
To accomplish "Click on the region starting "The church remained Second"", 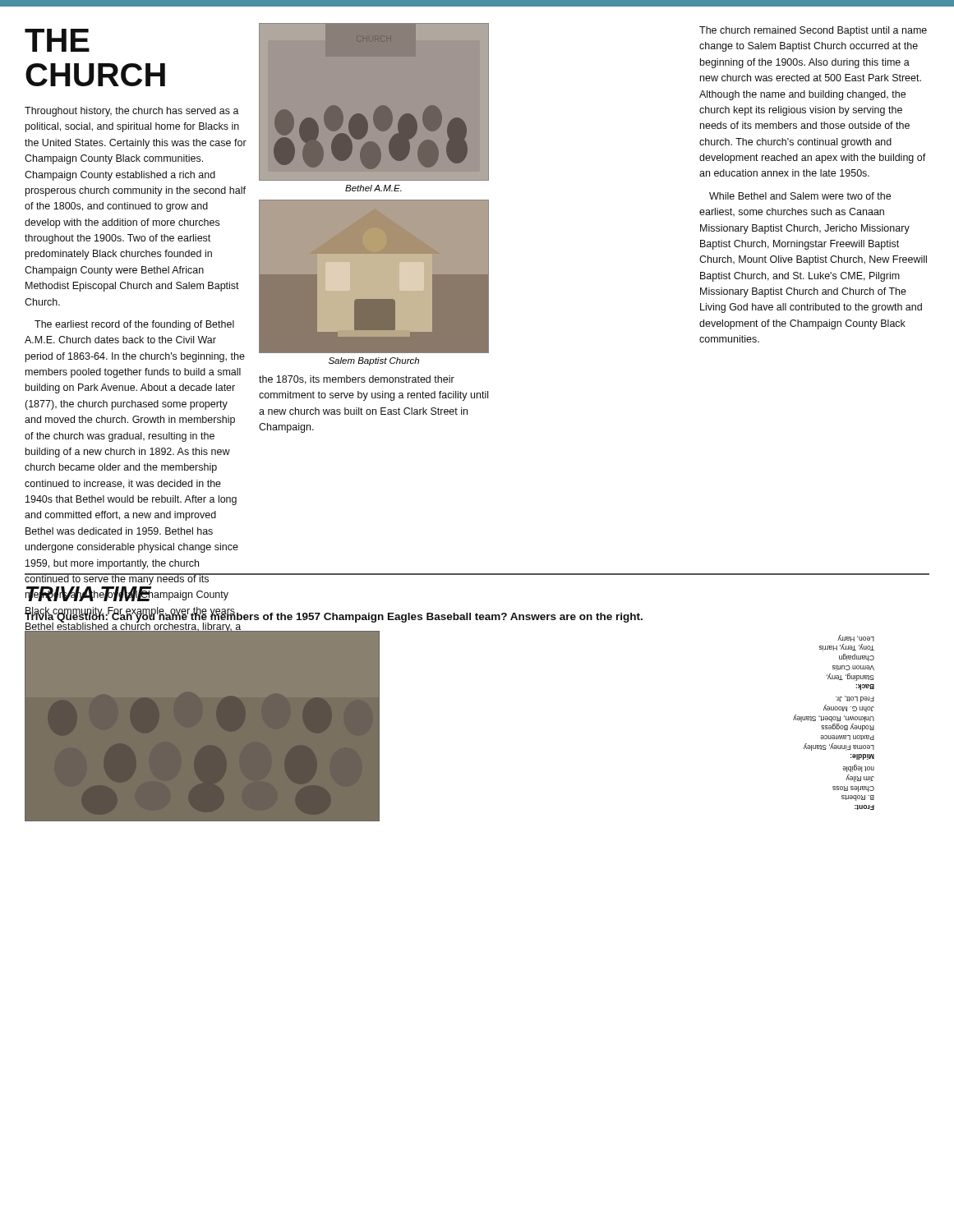I will 814,185.
